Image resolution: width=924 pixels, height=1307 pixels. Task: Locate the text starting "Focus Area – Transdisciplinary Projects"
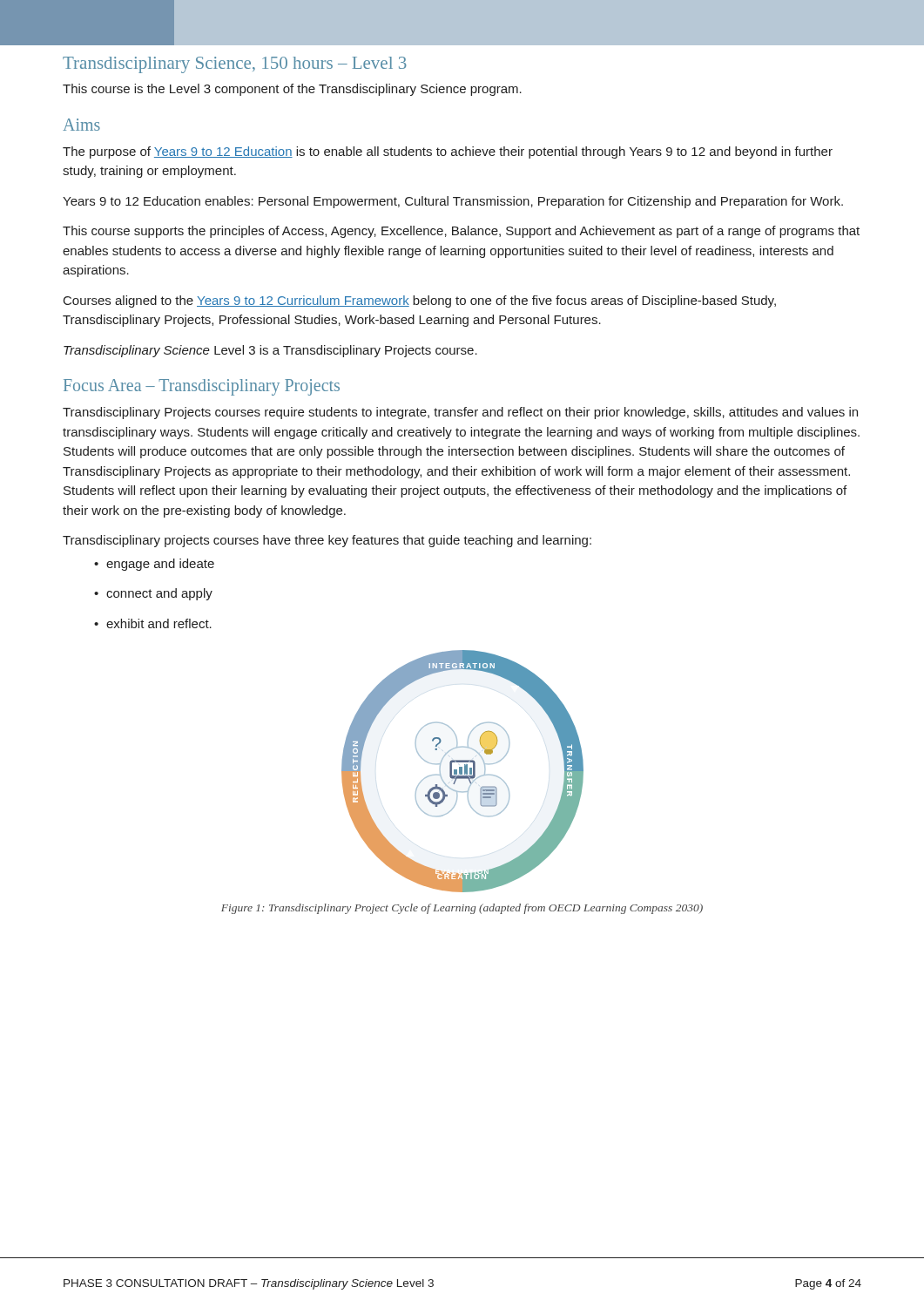[x=202, y=387]
